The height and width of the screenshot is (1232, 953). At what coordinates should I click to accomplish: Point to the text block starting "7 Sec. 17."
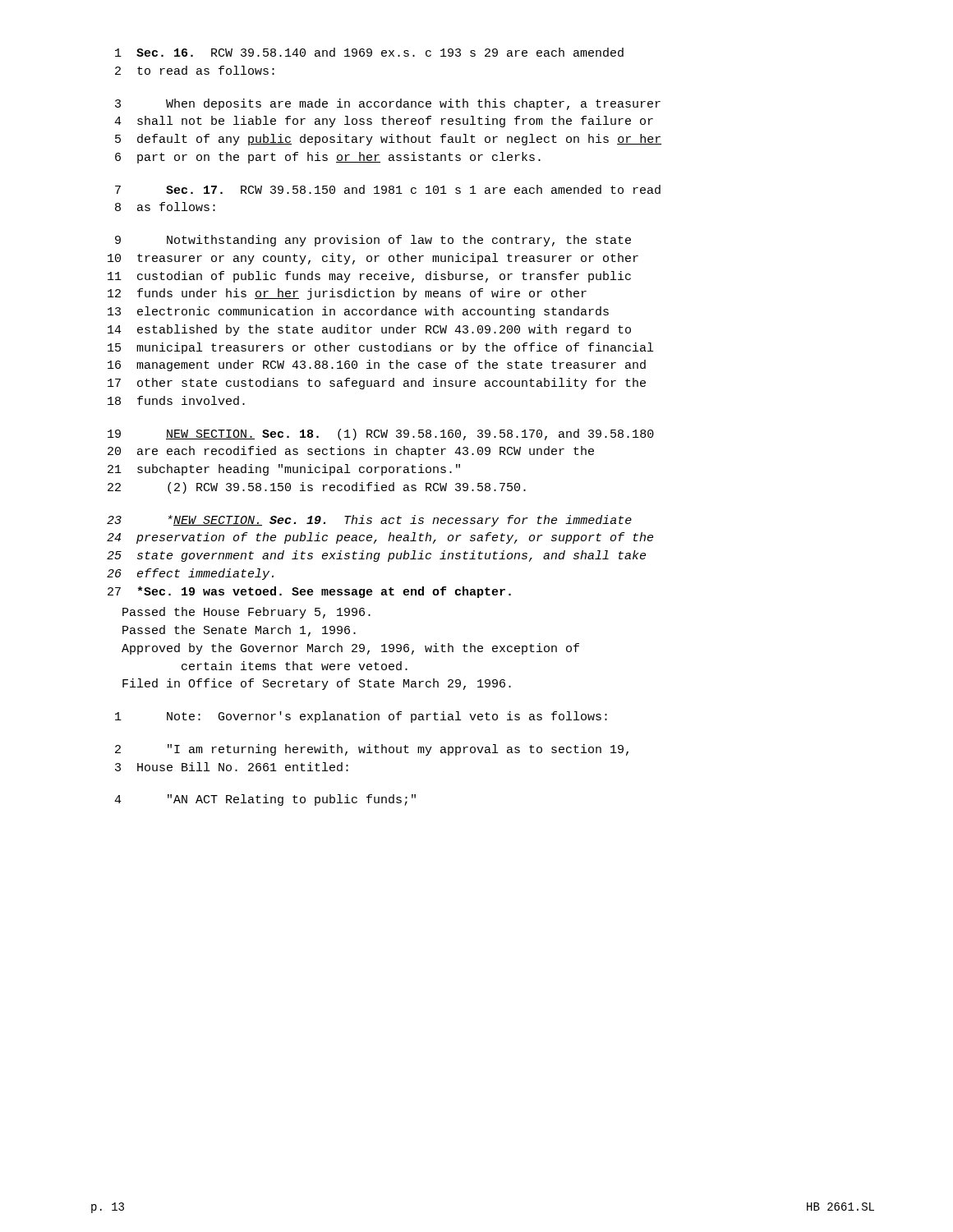(483, 200)
